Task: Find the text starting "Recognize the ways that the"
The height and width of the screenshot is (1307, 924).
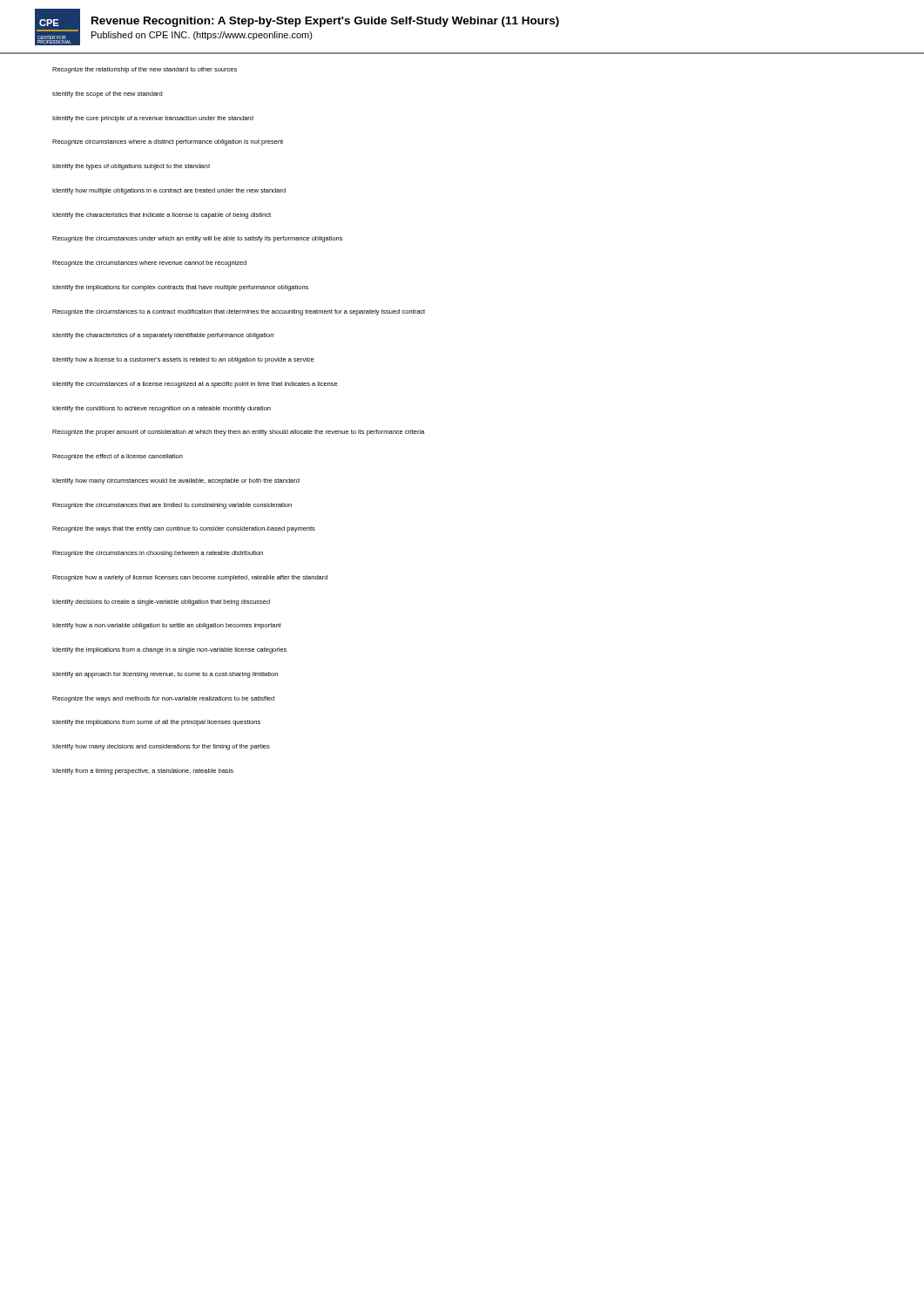Action: click(x=184, y=529)
